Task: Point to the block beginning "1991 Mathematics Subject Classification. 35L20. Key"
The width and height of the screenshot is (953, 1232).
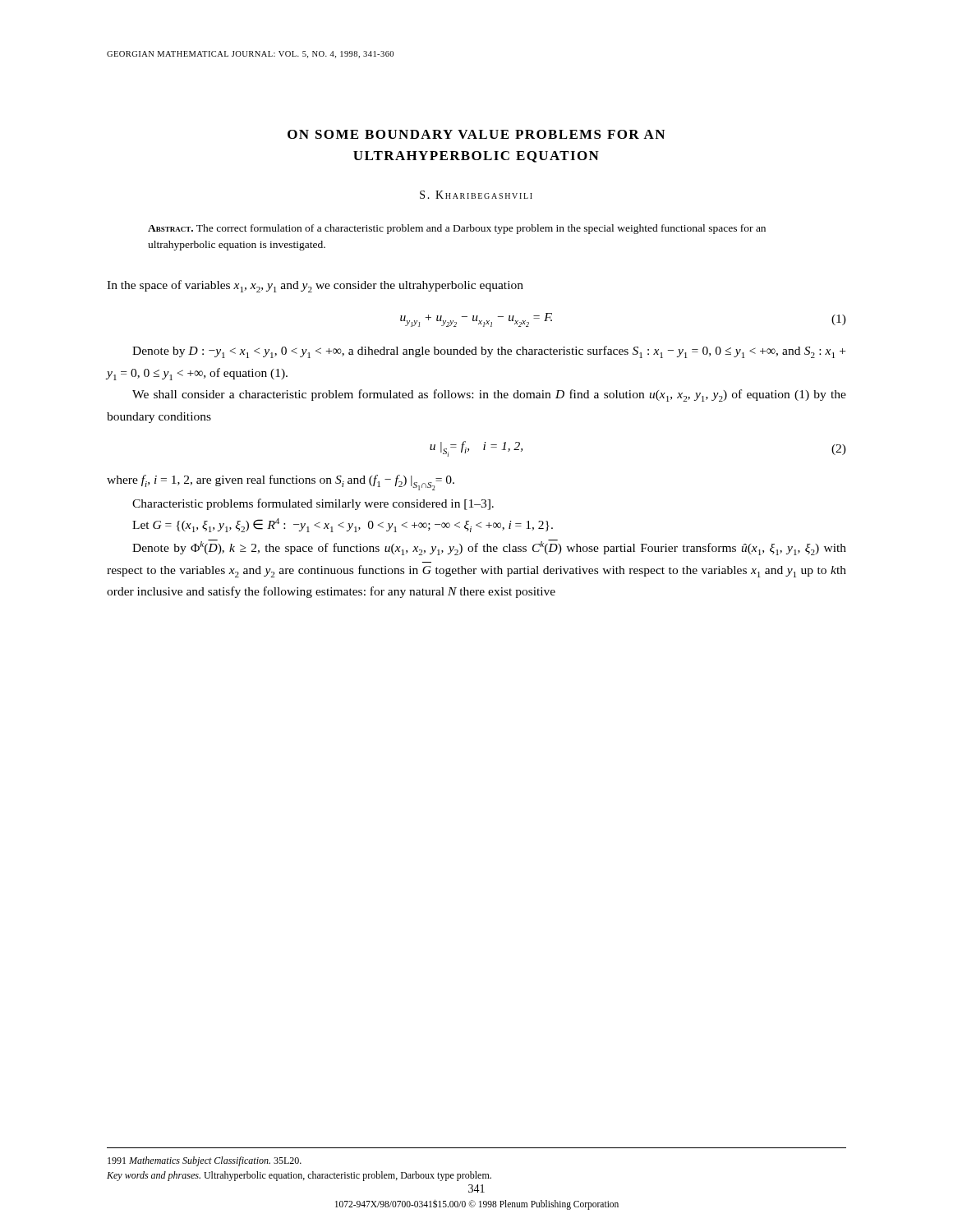Action: 299,1168
